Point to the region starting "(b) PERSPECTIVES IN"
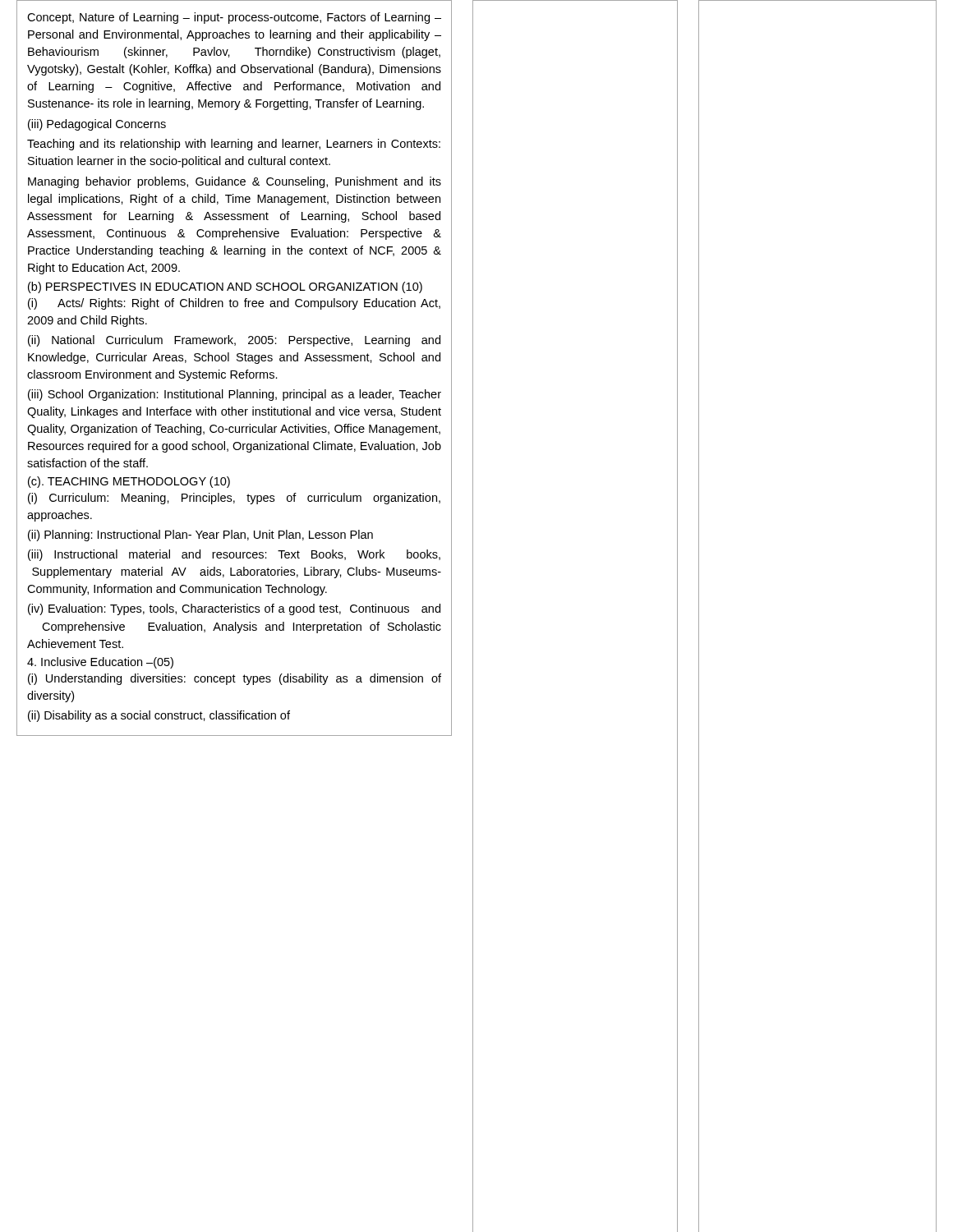This screenshot has height=1232, width=953. pos(225,287)
